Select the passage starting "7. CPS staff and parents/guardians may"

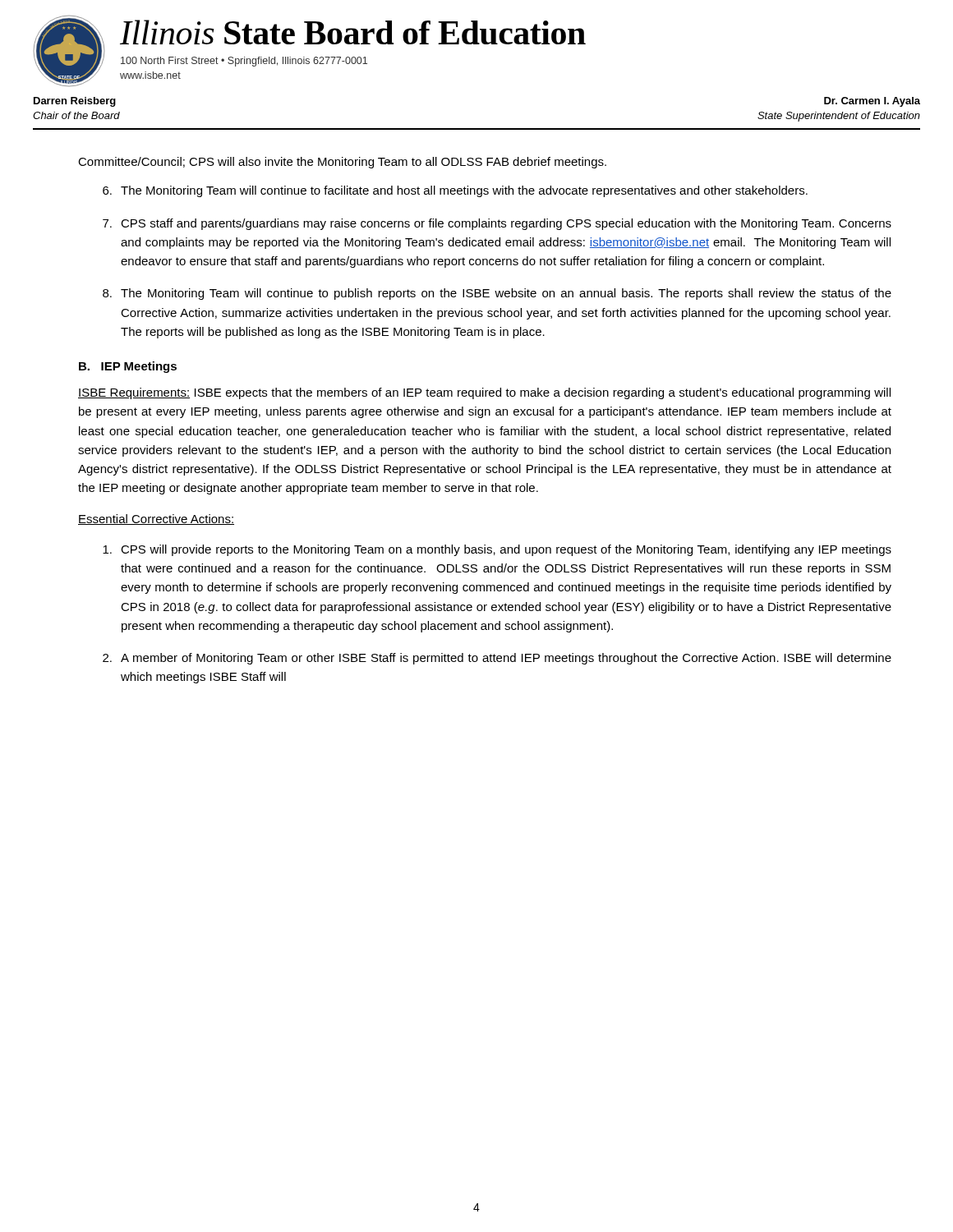tap(485, 242)
